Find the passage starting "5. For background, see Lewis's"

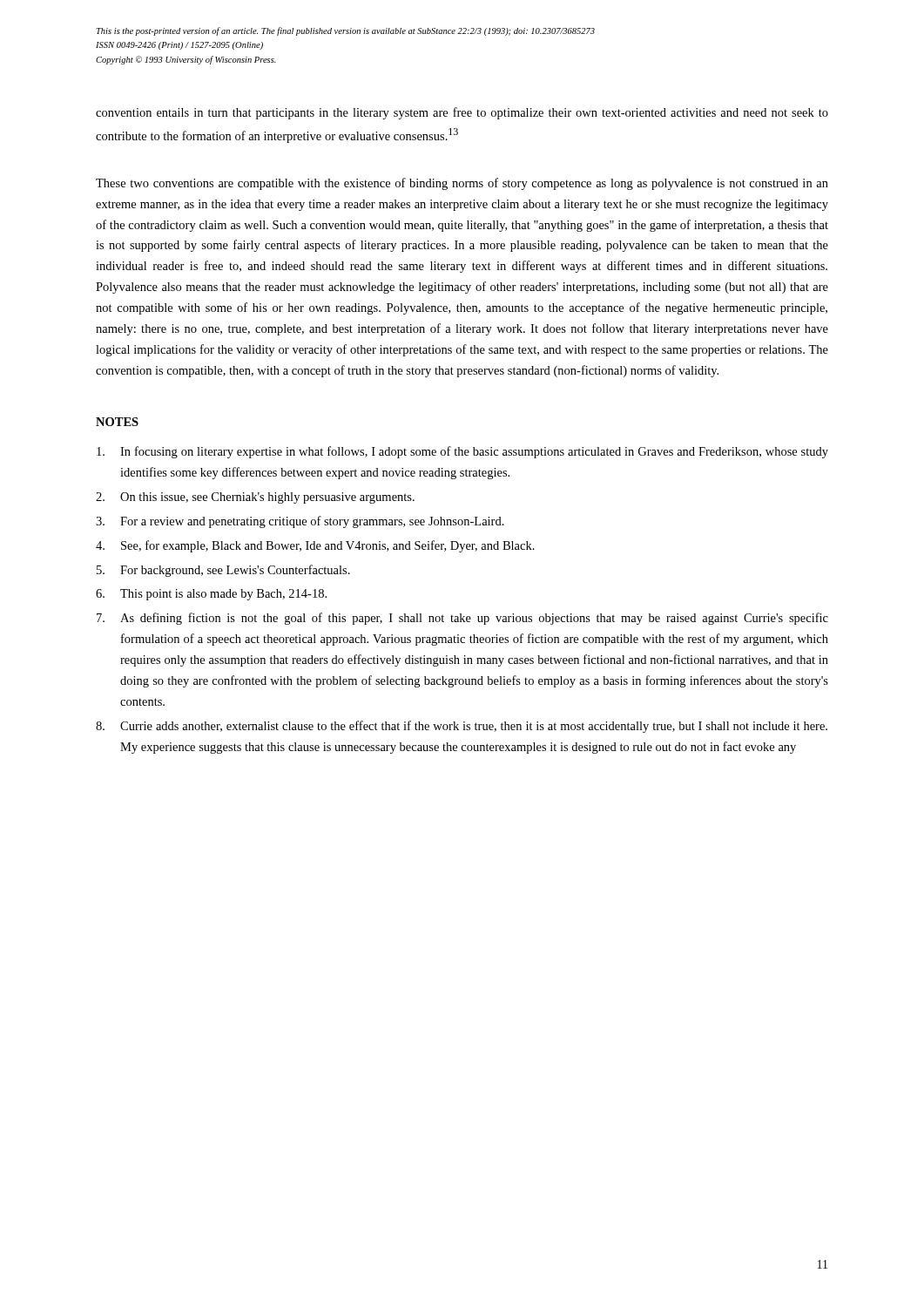point(223,571)
